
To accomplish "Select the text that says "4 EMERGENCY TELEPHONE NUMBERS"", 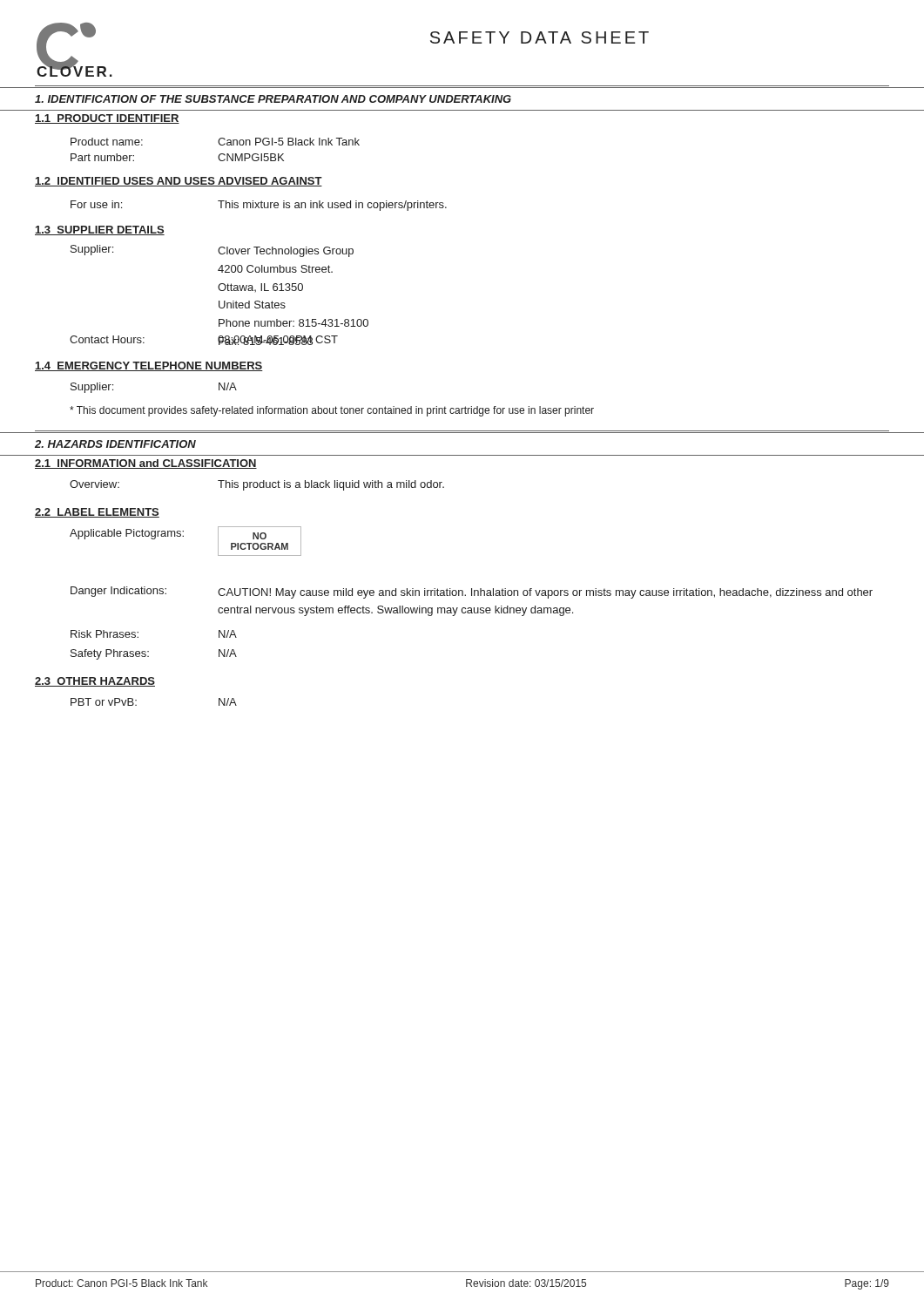I will tap(149, 366).
